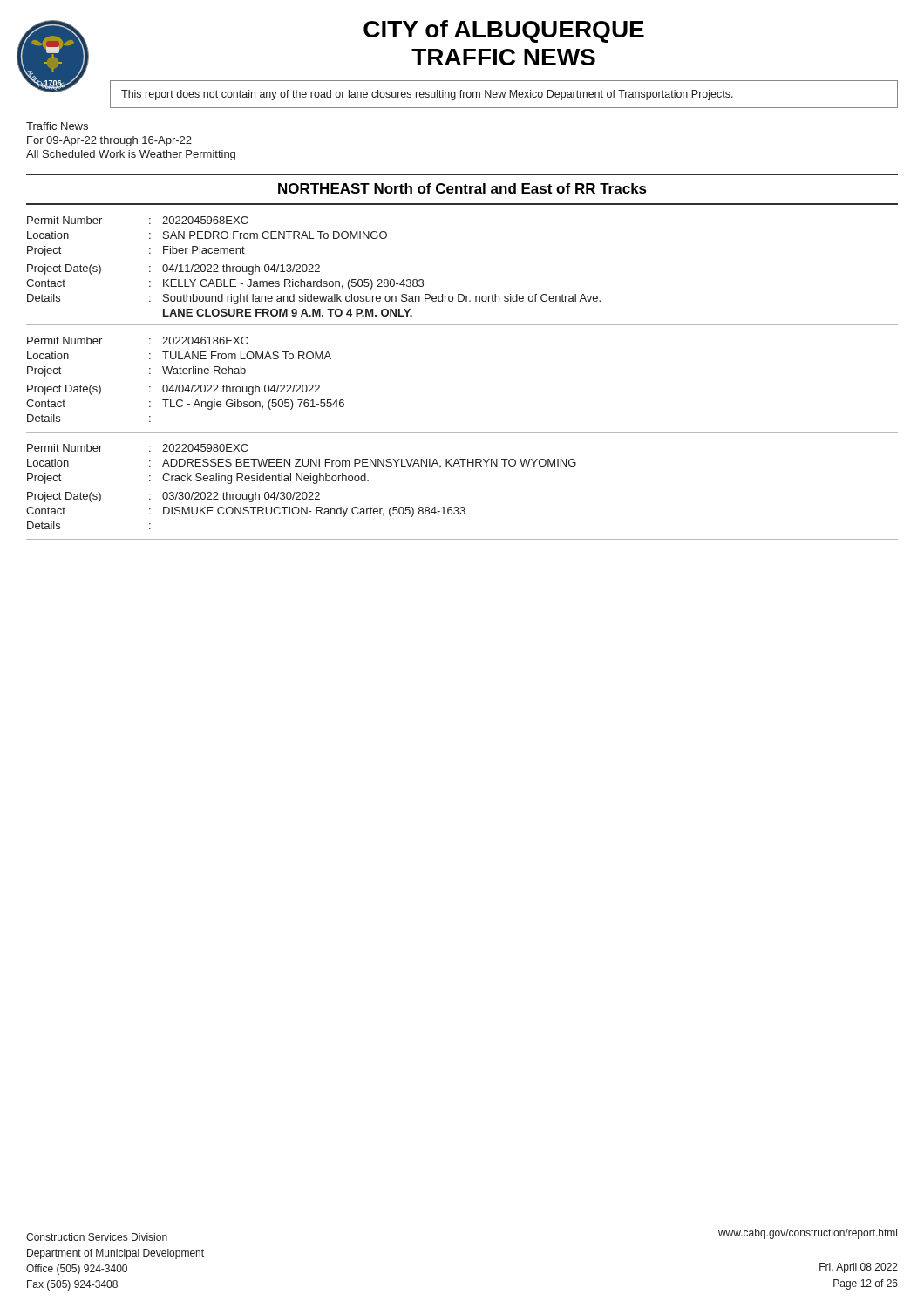Navigate to the region starting "CITY of ALBUQUERQUETRAFFIC NEWS"
This screenshot has width=924, height=1308.
(x=504, y=44)
